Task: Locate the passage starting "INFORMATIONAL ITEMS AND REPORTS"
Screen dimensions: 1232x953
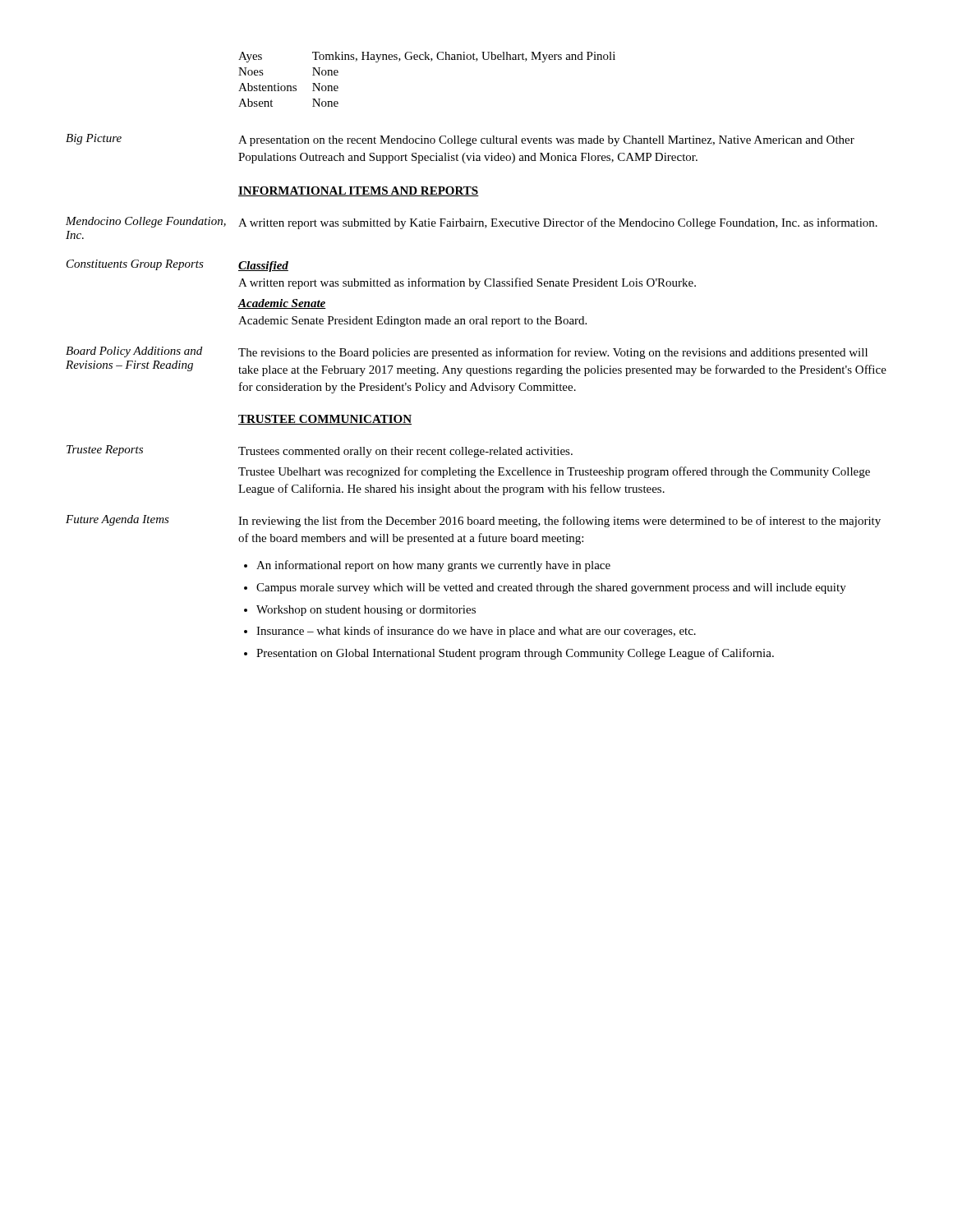Action: pos(359,191)
